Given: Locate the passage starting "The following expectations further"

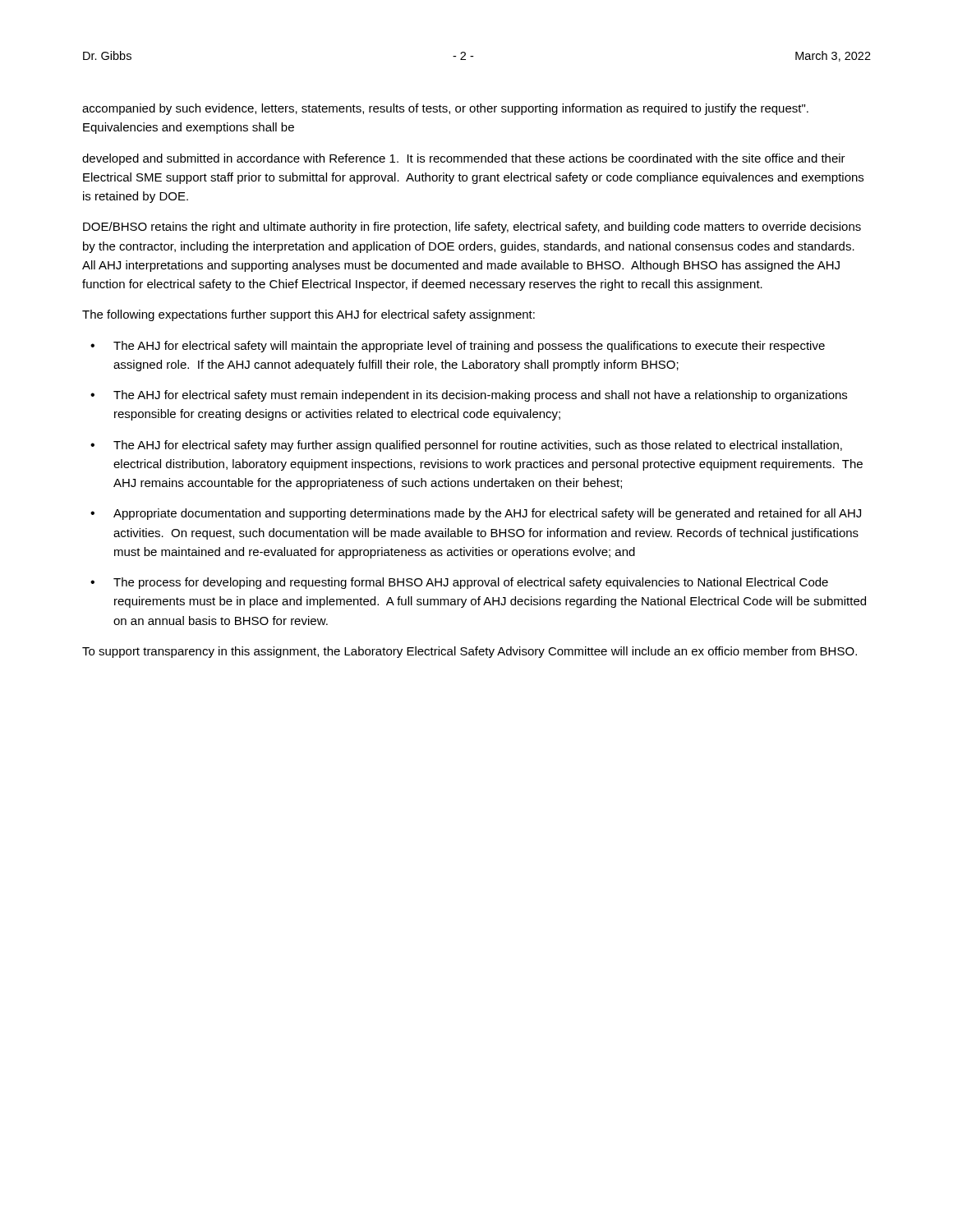Looking at the screenshot, I should pyautogui.click(x=309, y=314).
